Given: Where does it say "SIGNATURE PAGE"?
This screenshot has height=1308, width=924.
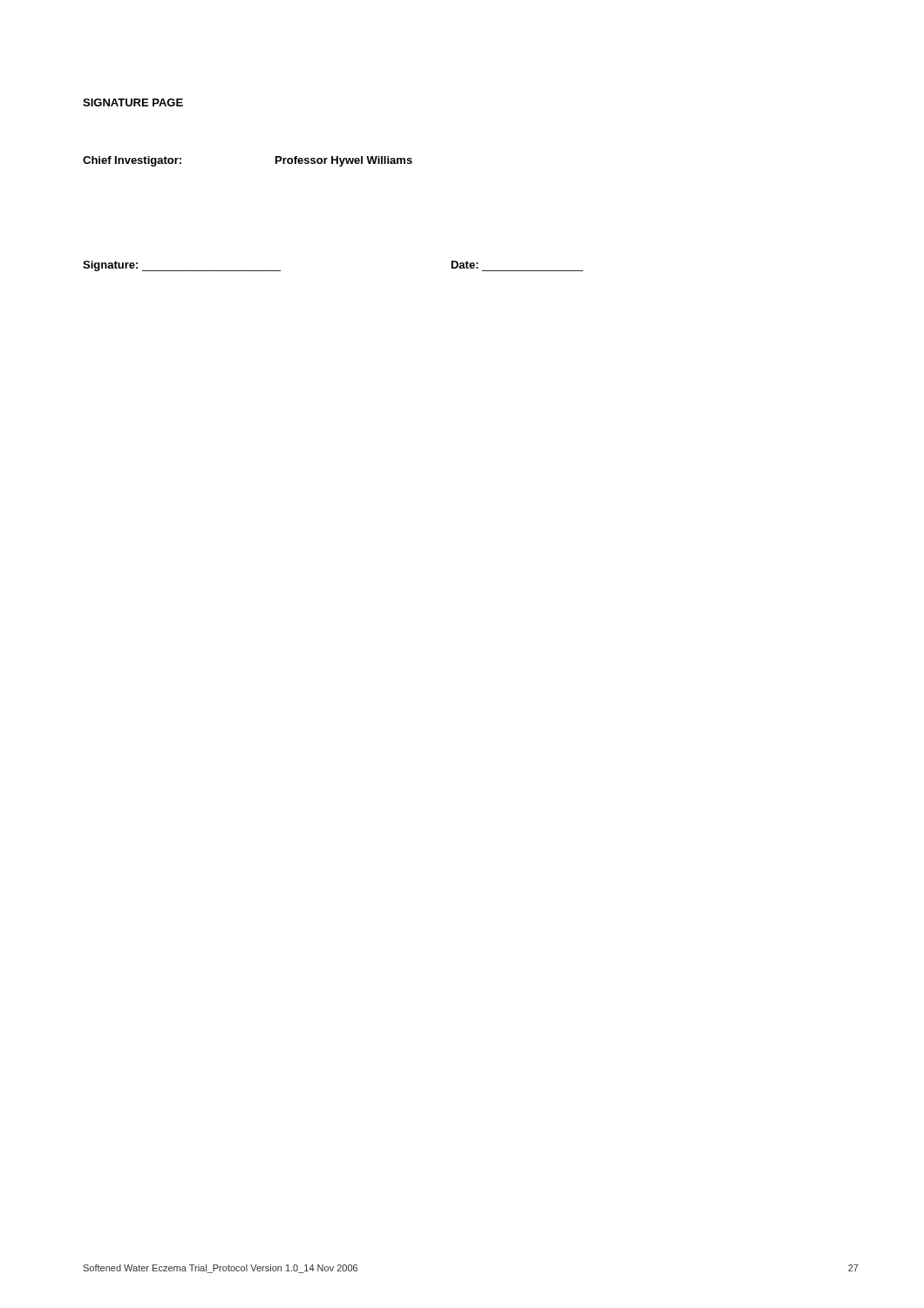Looking at the screenshot, I should [x=133, y=102].
